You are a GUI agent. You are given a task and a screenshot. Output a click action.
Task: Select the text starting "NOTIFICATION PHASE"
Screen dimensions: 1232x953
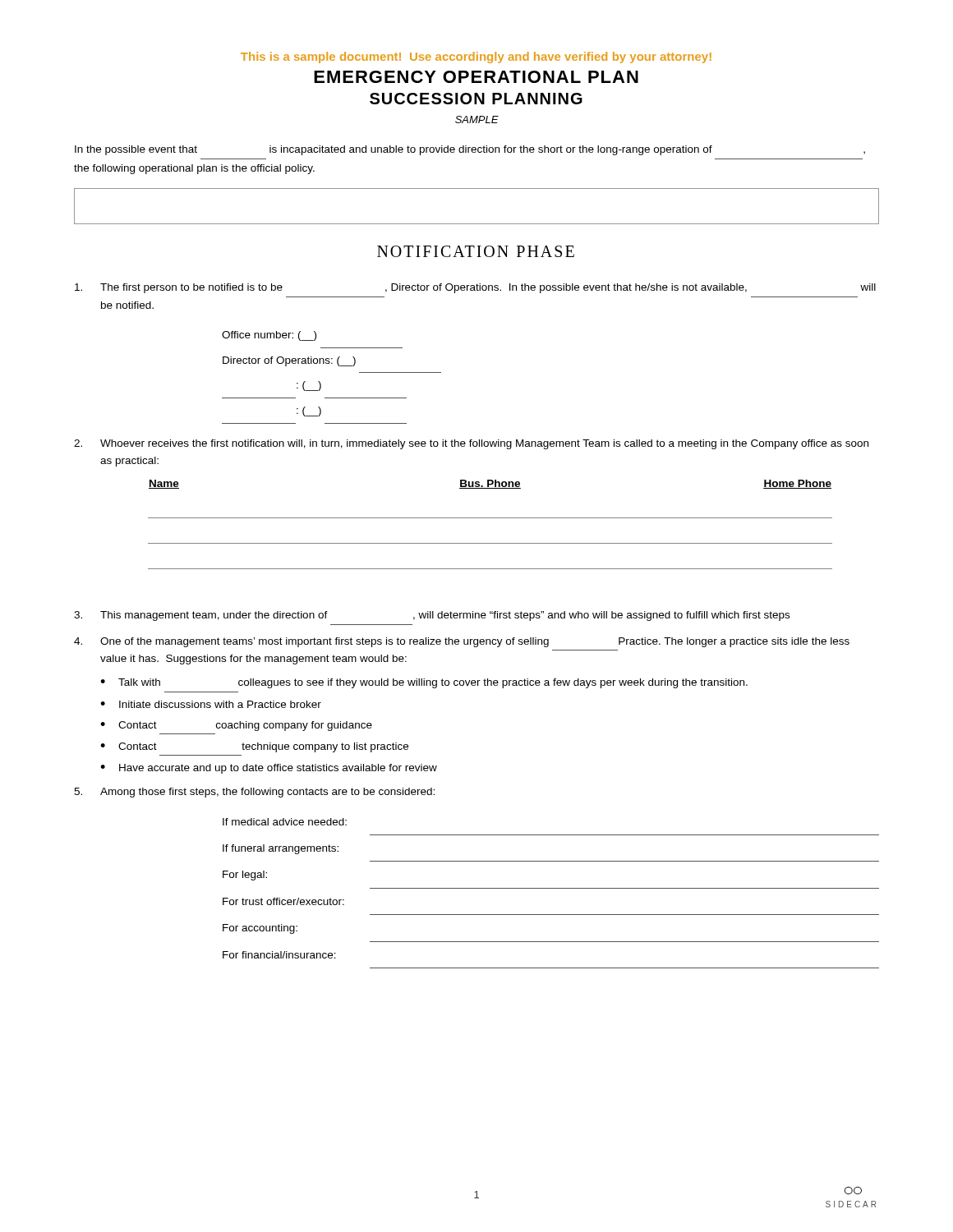click(476, 252)
